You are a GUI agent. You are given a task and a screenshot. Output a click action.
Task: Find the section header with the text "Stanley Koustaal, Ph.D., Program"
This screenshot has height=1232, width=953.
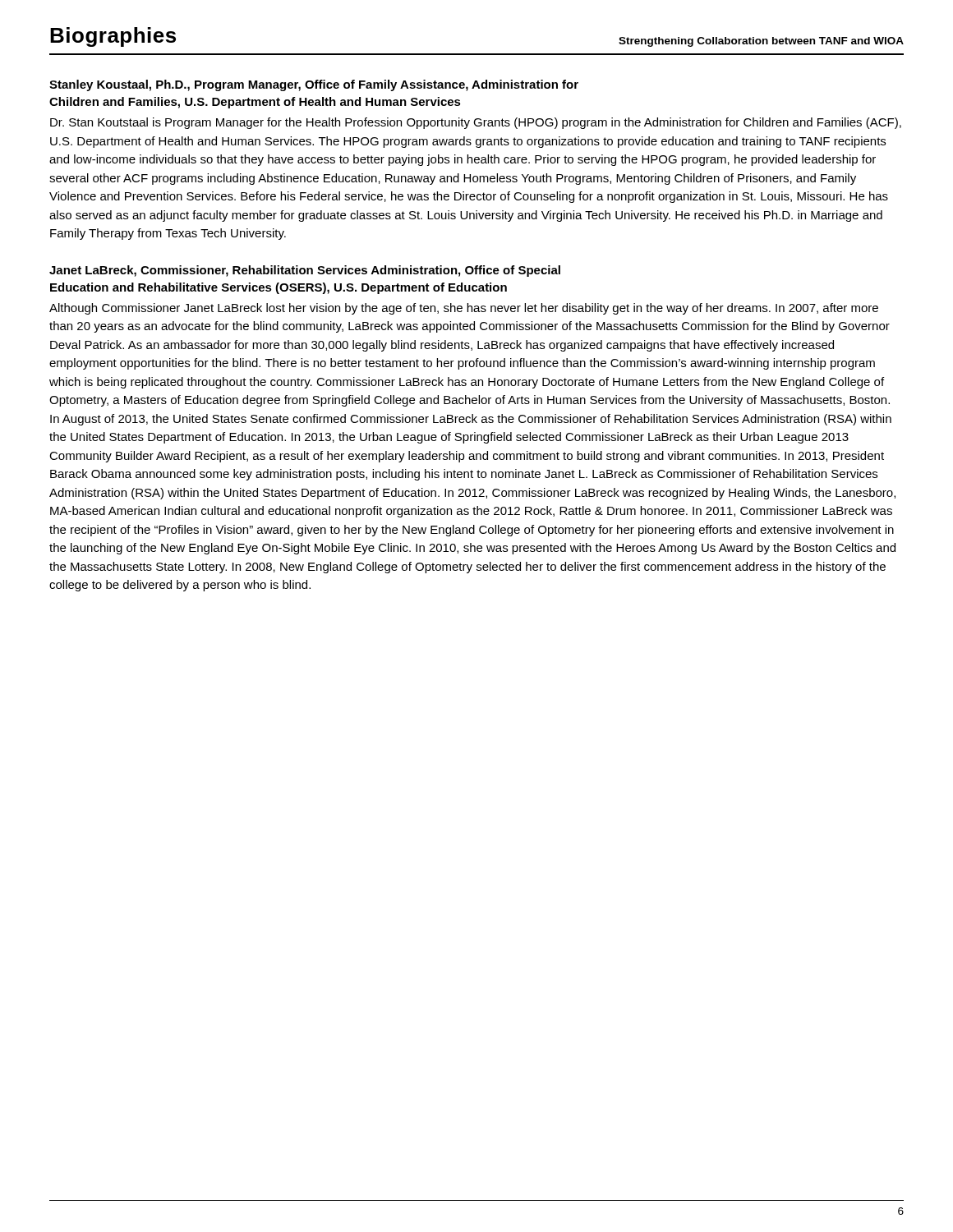[x=314, y=93]
